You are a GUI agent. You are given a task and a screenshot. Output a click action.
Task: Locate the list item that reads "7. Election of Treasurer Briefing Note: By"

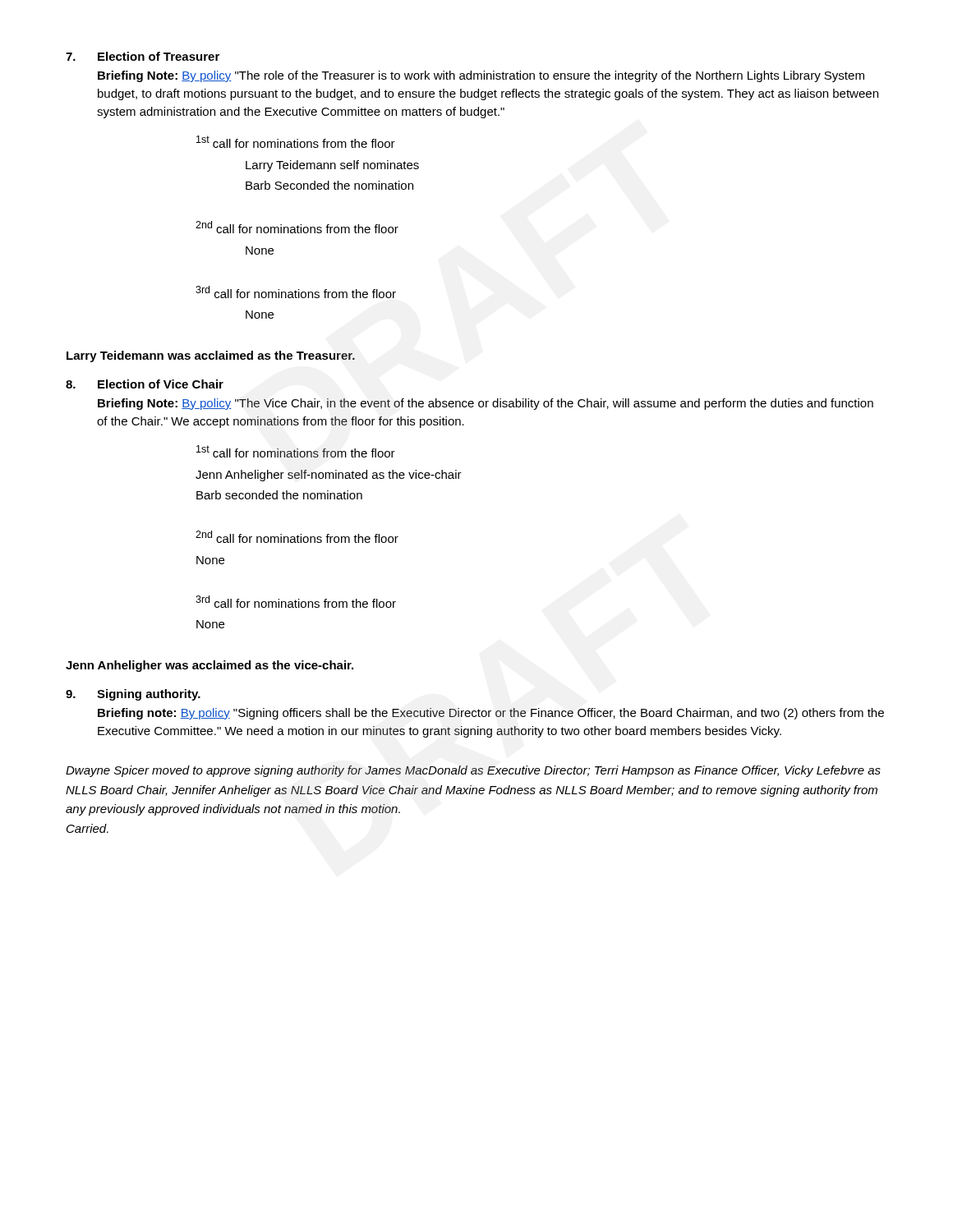143,56
